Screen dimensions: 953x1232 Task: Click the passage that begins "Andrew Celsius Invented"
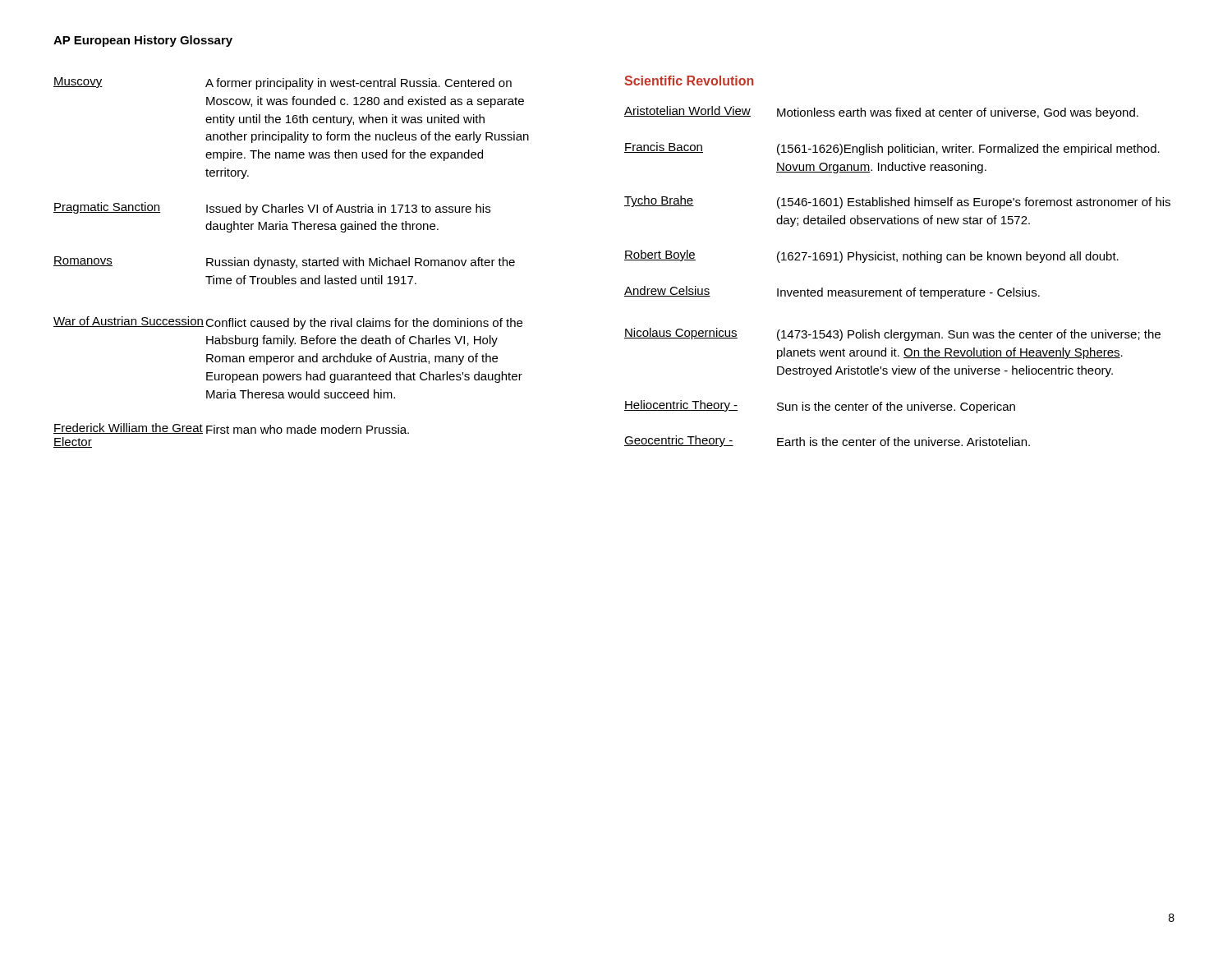903,292
